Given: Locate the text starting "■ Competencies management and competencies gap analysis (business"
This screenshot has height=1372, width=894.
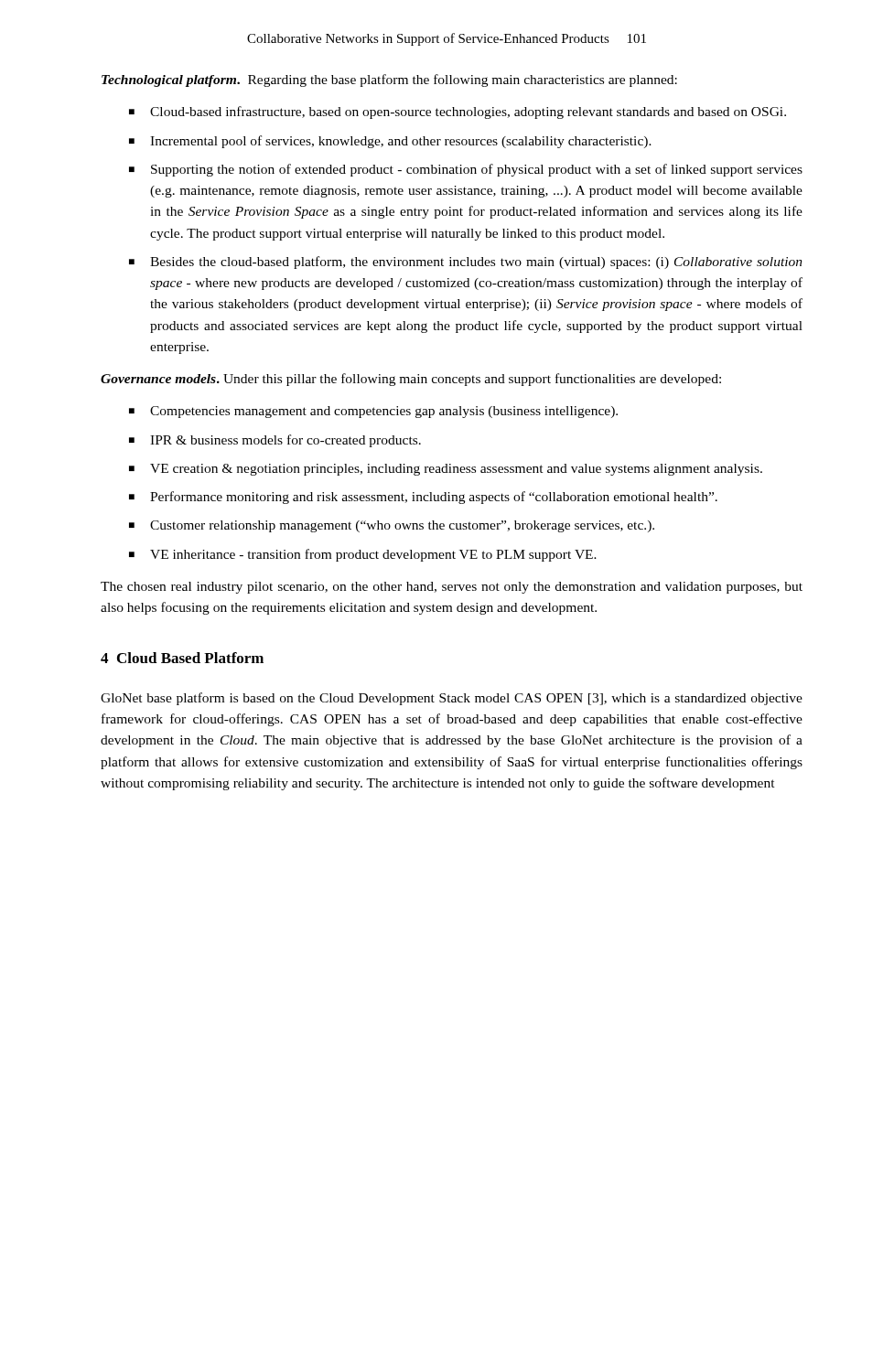Looking at the screenshot, I should point(465,411).
